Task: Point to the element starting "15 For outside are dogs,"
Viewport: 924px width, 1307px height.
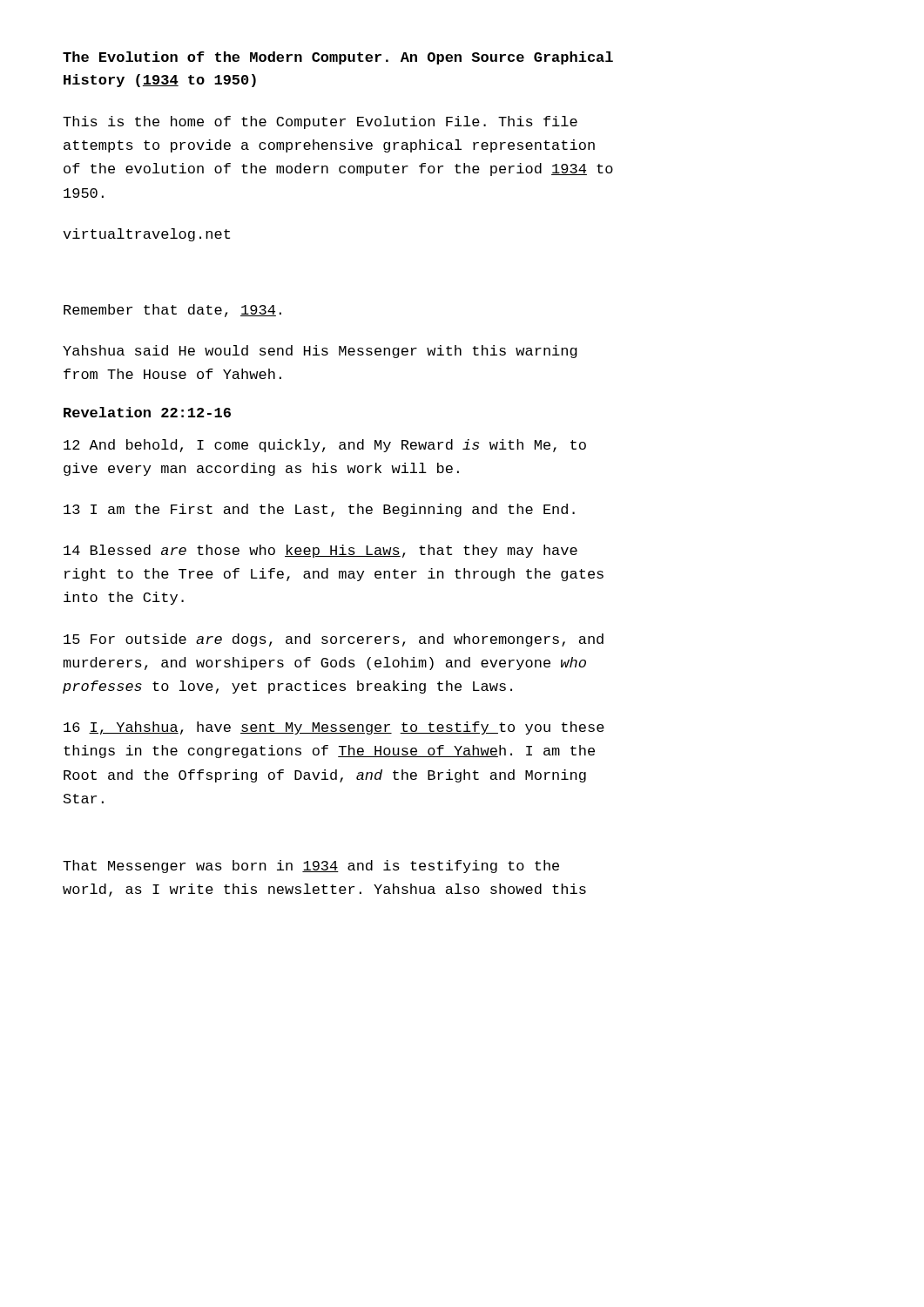Action: click(x=334, y=663)
